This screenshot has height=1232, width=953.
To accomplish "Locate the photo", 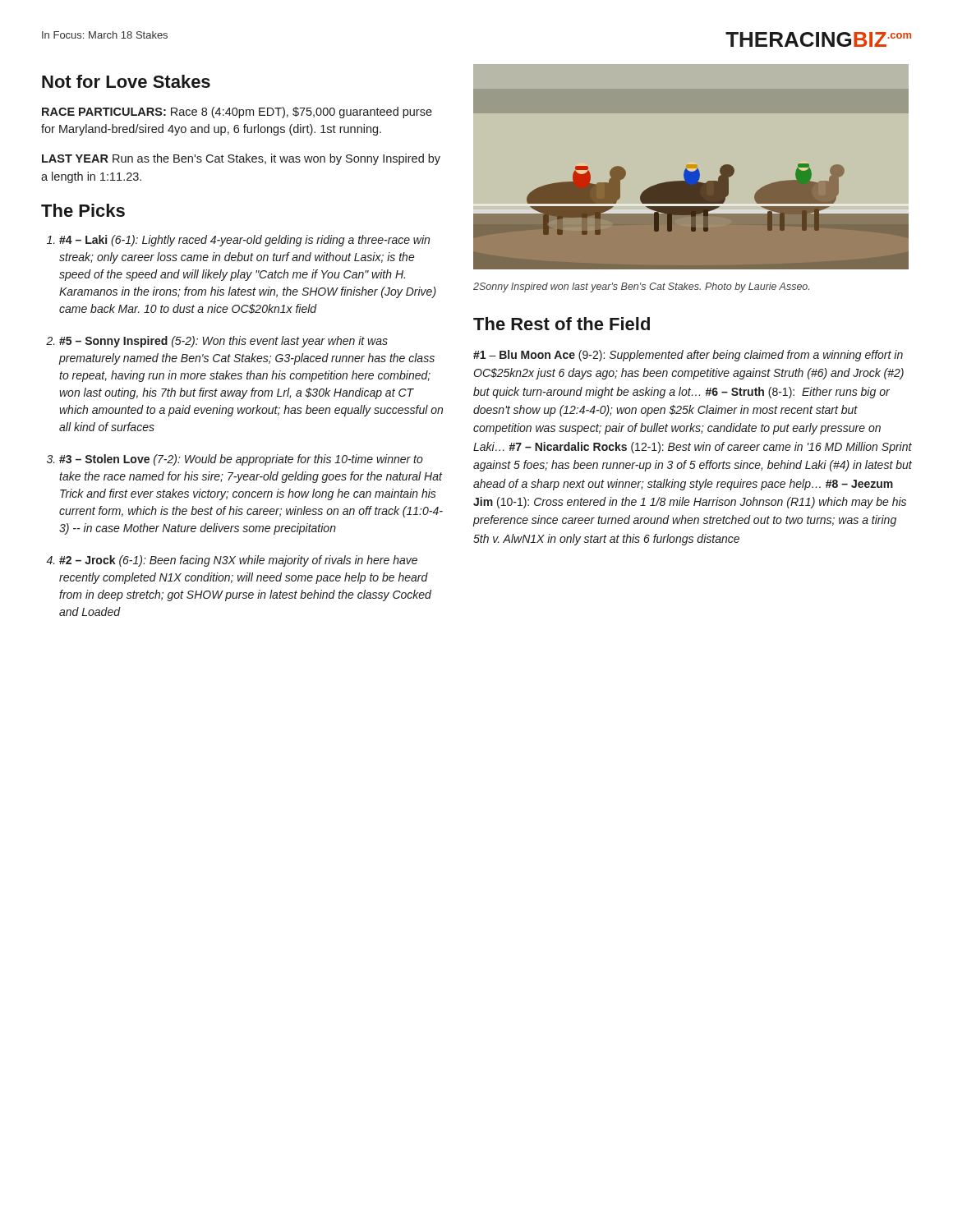I will (693, 169).
